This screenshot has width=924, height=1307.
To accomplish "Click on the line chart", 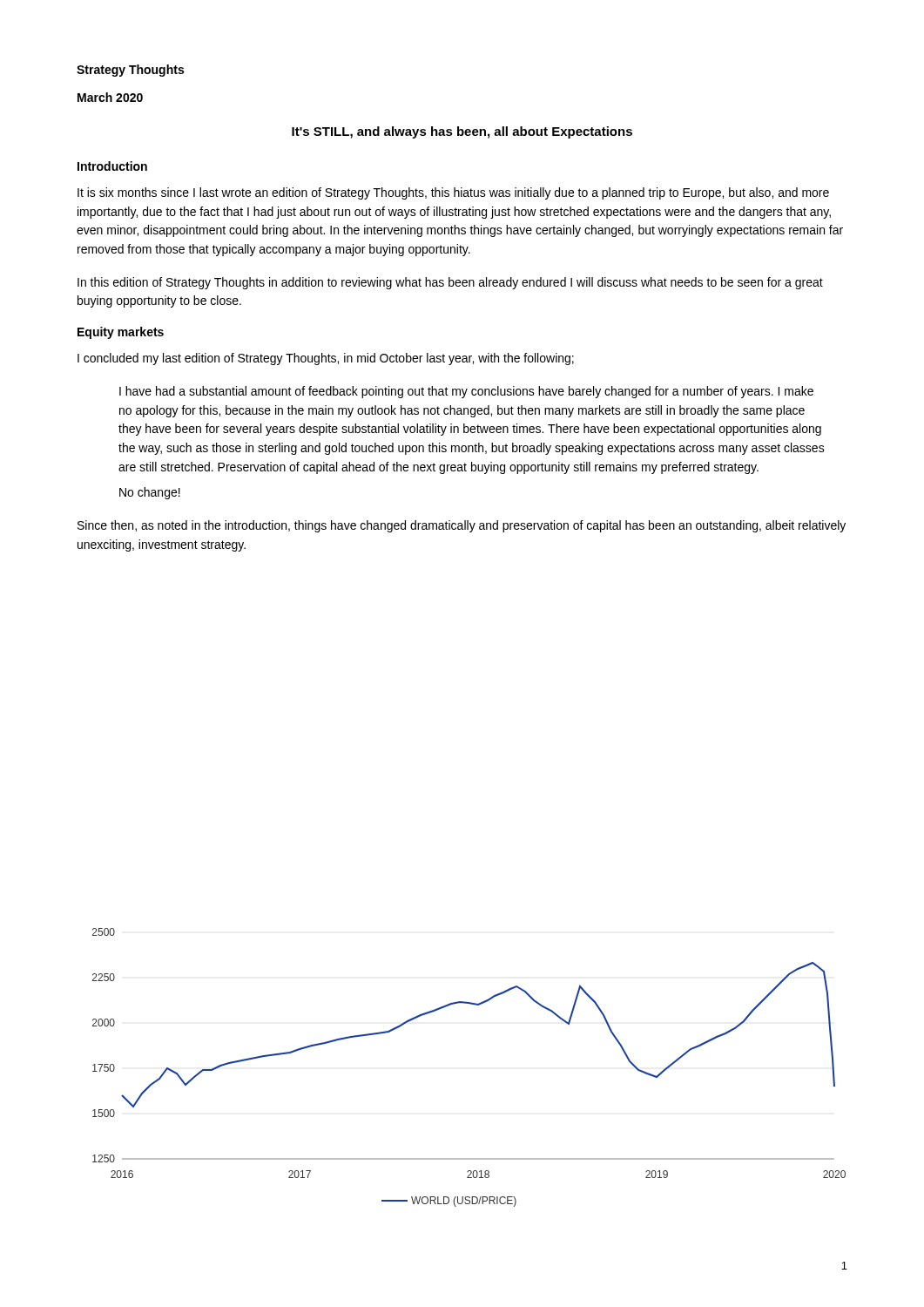I will (462, 1080).
